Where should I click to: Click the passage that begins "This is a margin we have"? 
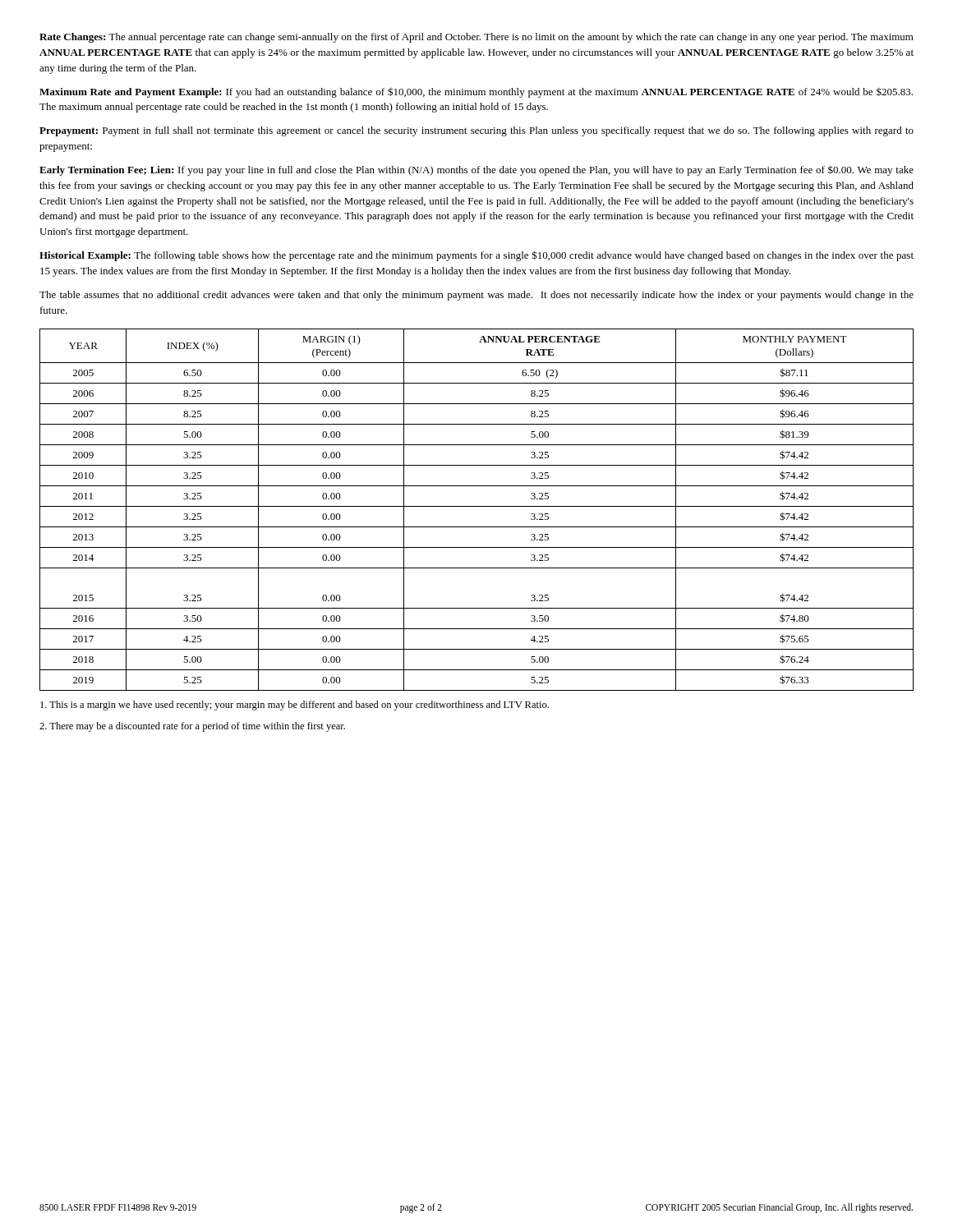pos(294,704)
